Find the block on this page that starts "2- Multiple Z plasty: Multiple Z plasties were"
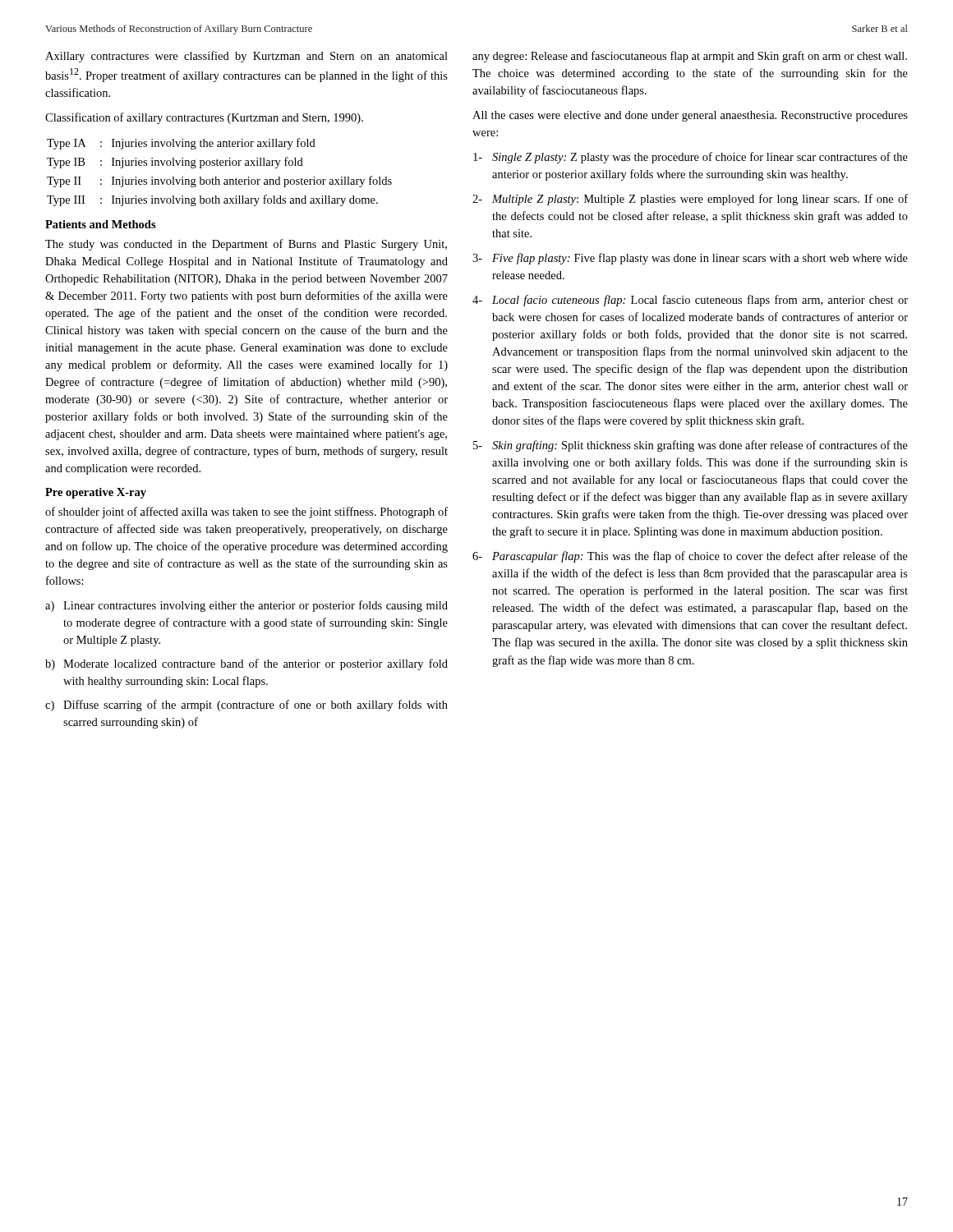This screenshot has width=953, height=1232. click(690, 217)
